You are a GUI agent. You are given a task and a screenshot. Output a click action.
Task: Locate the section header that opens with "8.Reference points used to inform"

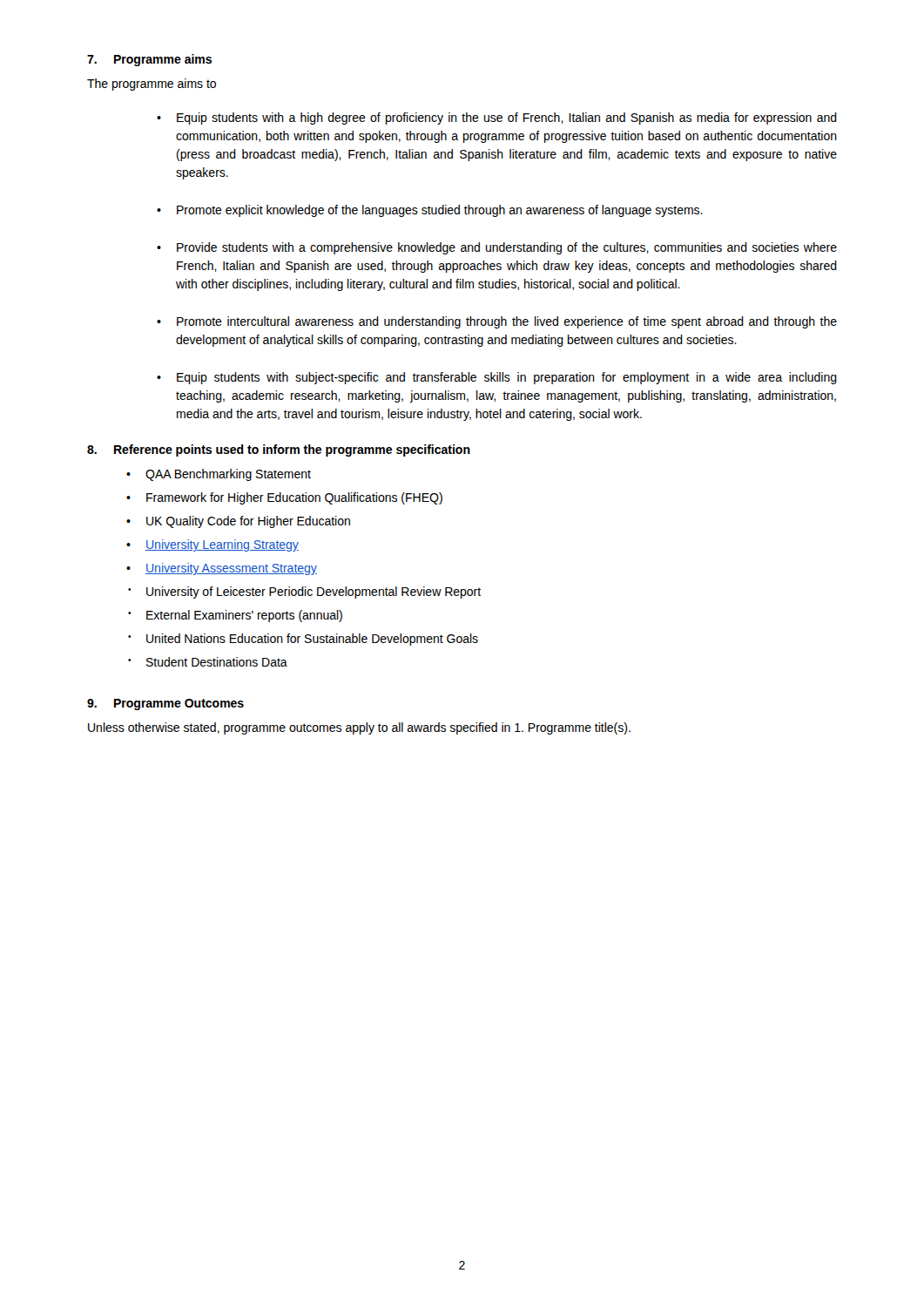[279, 450]
